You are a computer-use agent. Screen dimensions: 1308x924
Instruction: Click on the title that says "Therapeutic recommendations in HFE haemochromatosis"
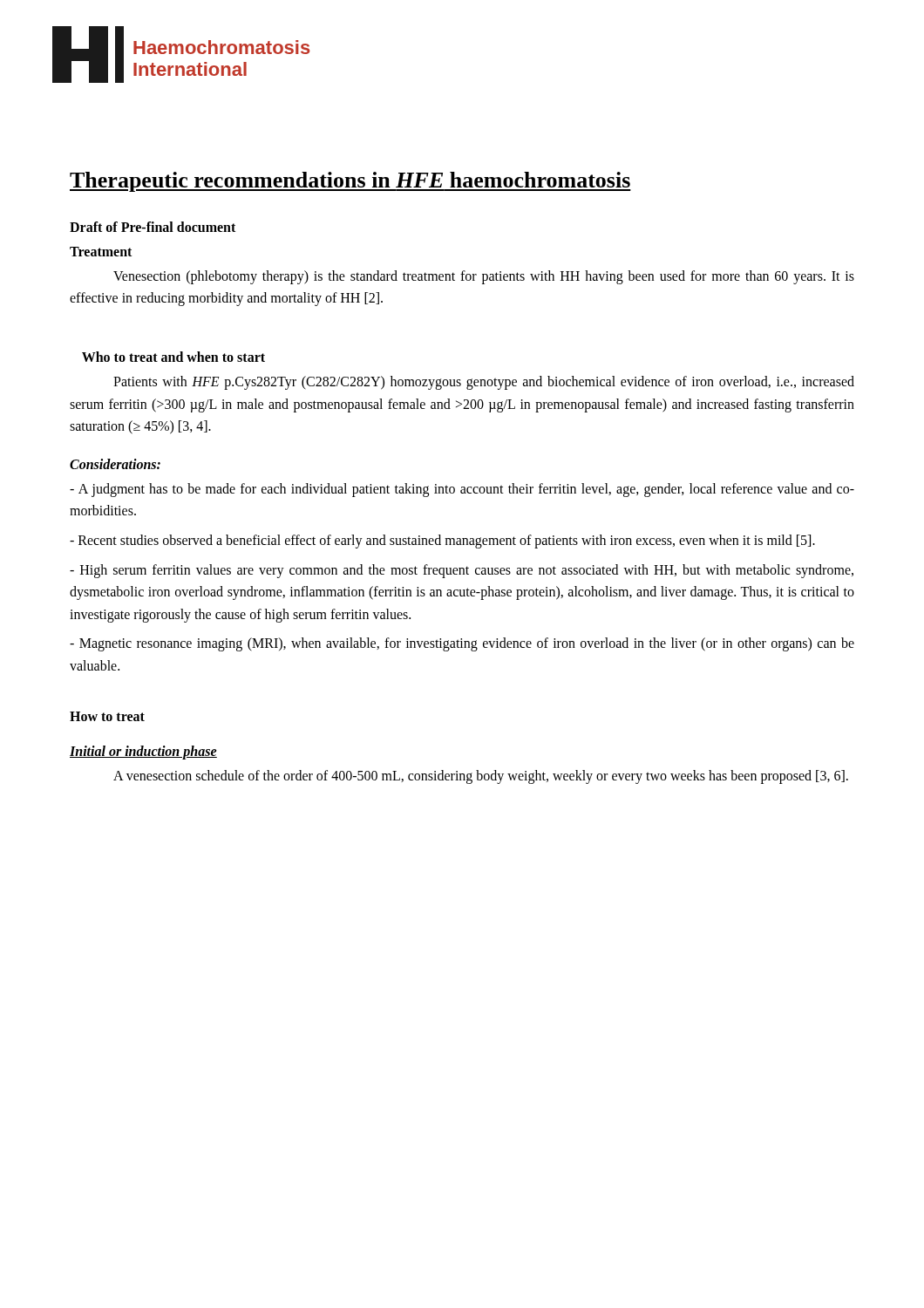coord(350,180)
